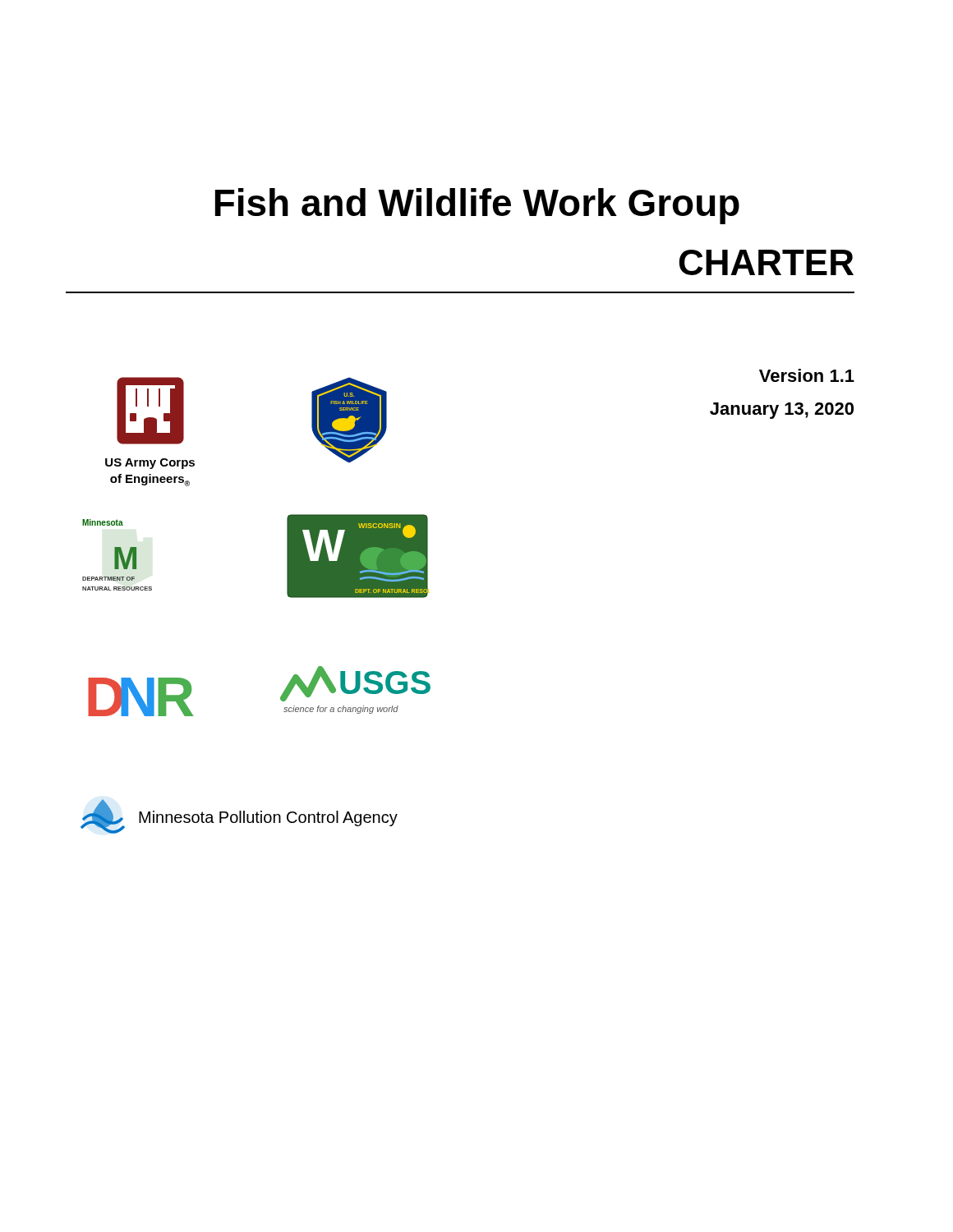The height and width of the screenshot is (1232, 953).
Task: Click the title that begins "Fish and Wildlife"
Action: click(476, 203)
